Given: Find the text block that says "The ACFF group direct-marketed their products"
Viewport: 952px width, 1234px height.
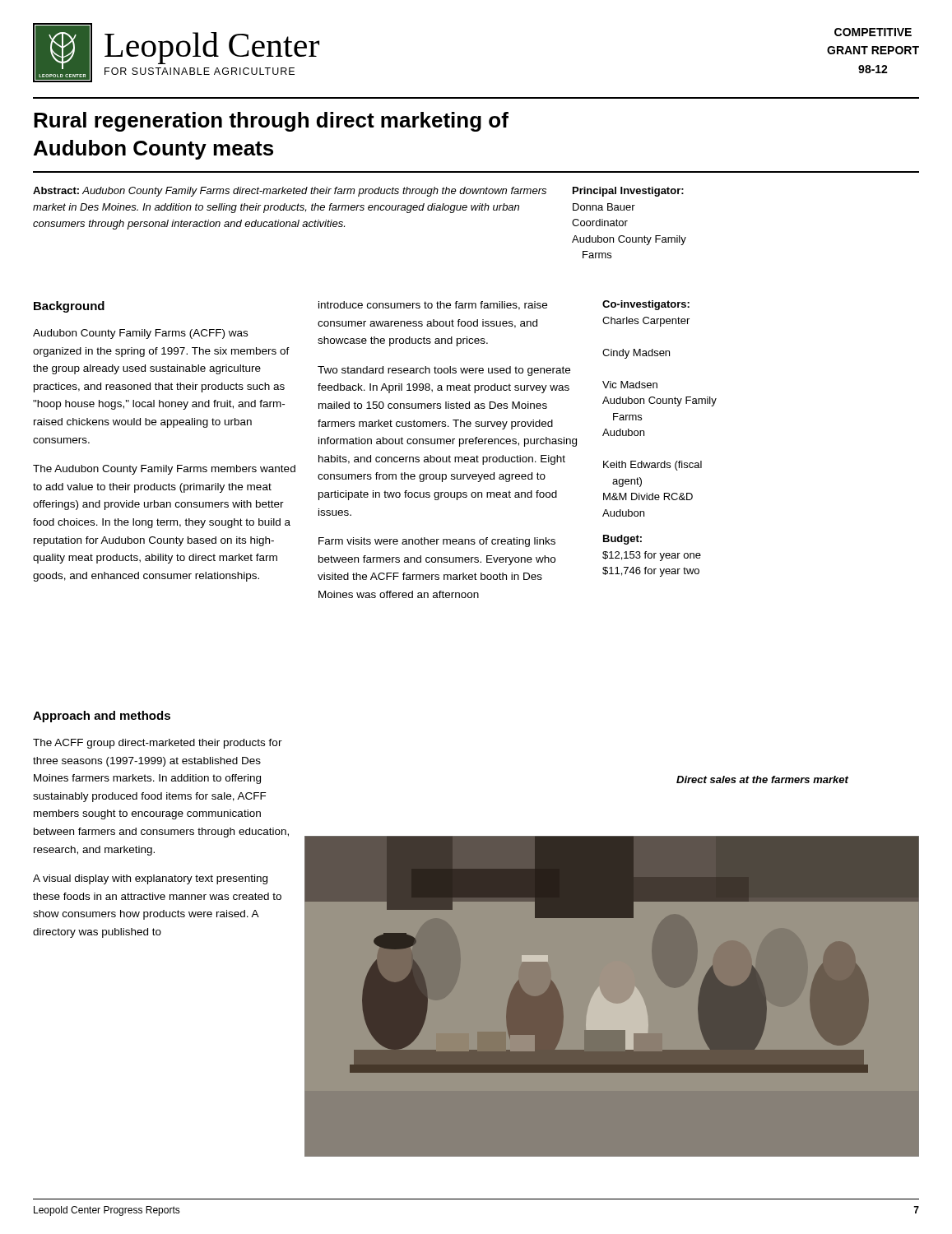Looking at the screenshot, I should coord(165,837).
